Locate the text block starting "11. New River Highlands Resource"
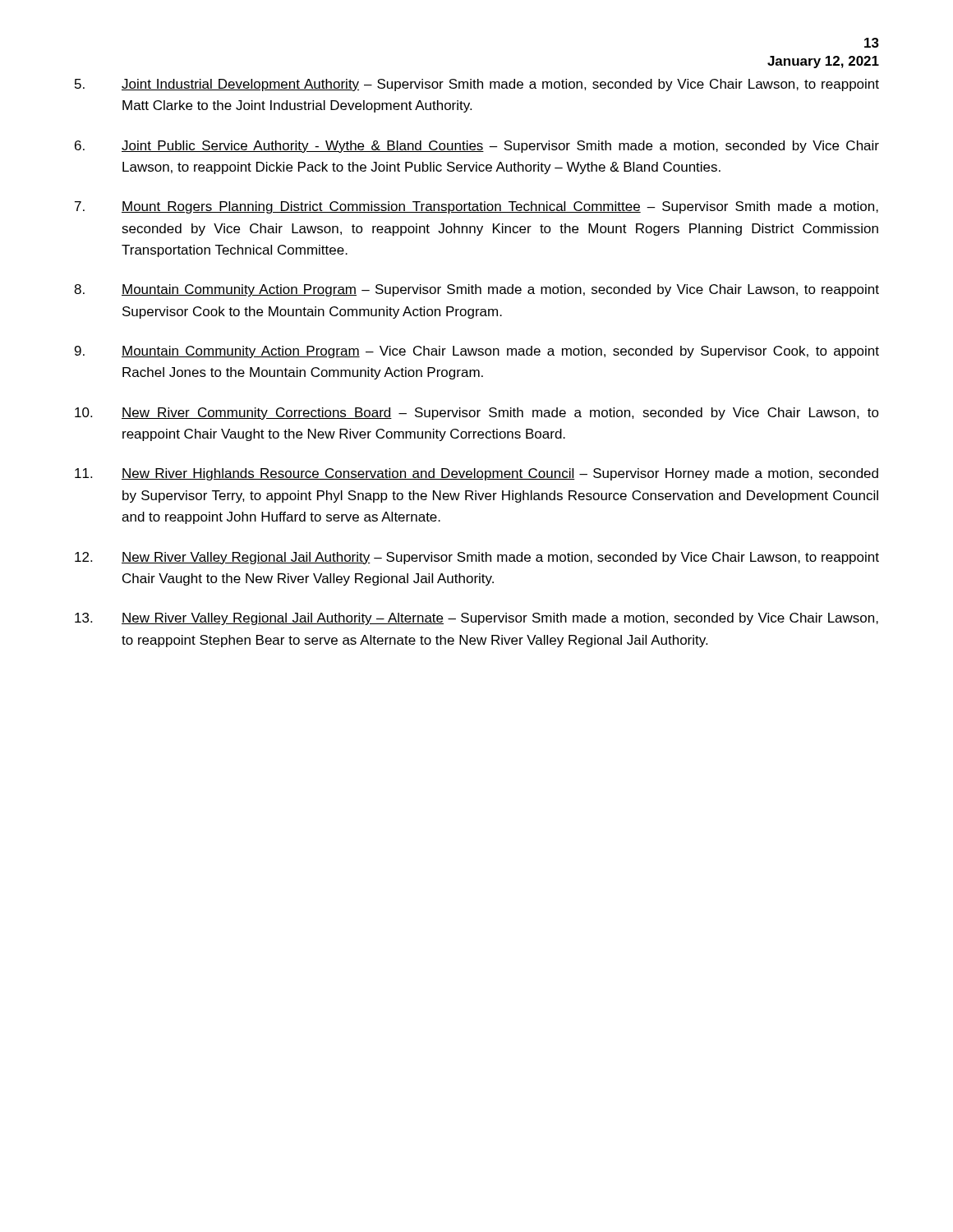953x1232 pixels. (x=476, y=496)
